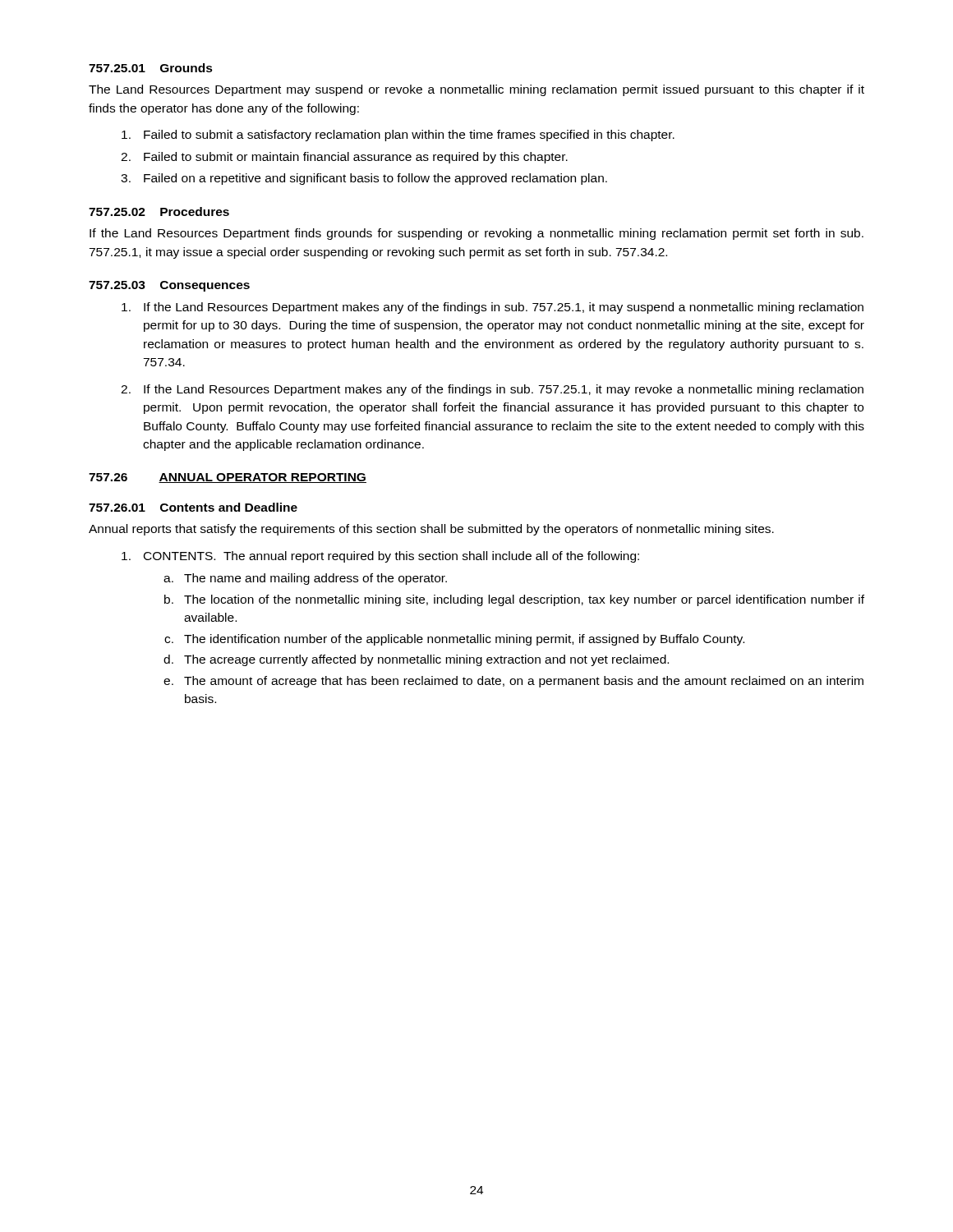This screenshot has height=1232, width=953.
Task: Locate the list item that reads "e. The amount of"
Action: [x=504, y=690]
